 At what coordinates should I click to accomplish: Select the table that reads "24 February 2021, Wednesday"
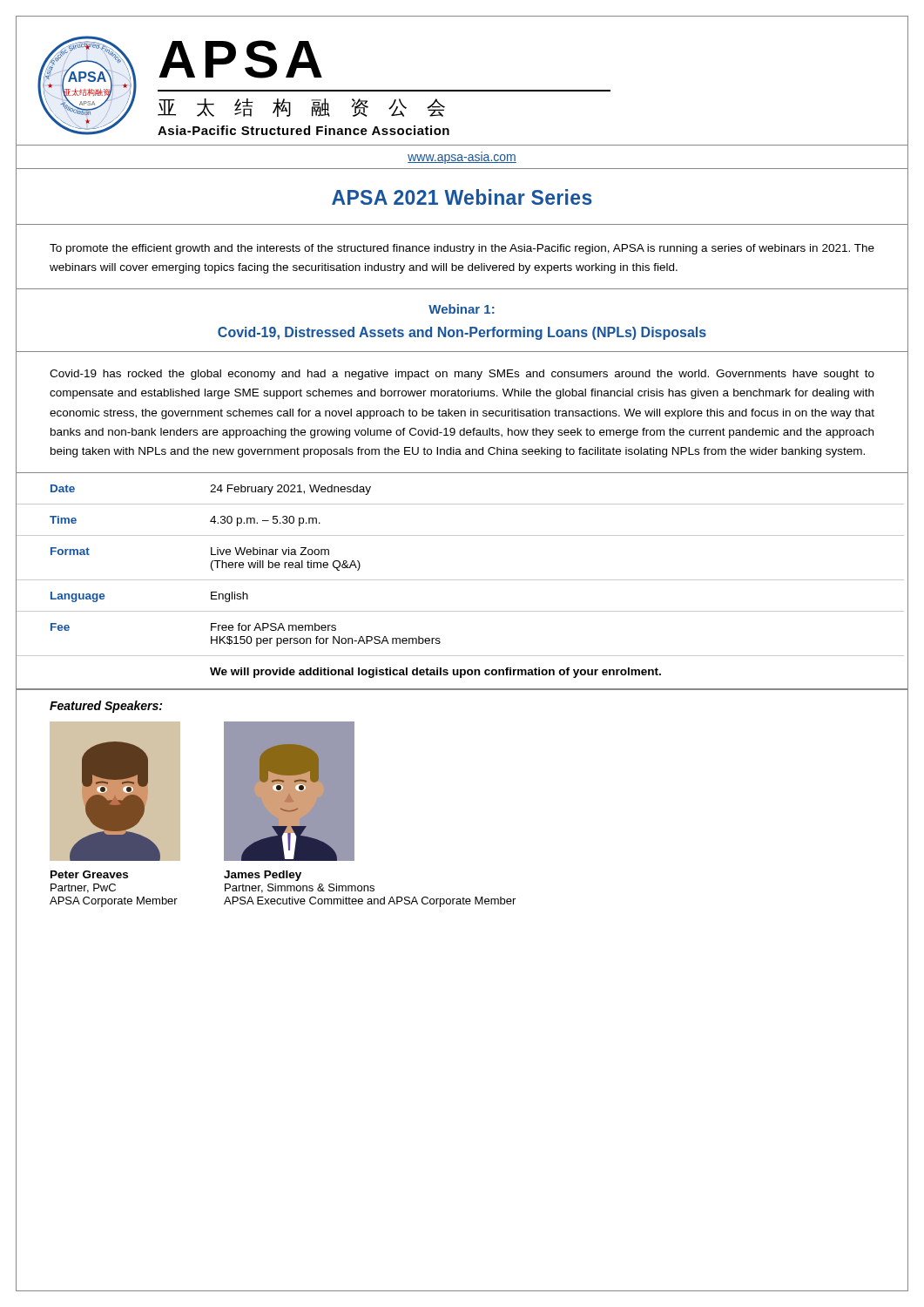tap(462, 581)
